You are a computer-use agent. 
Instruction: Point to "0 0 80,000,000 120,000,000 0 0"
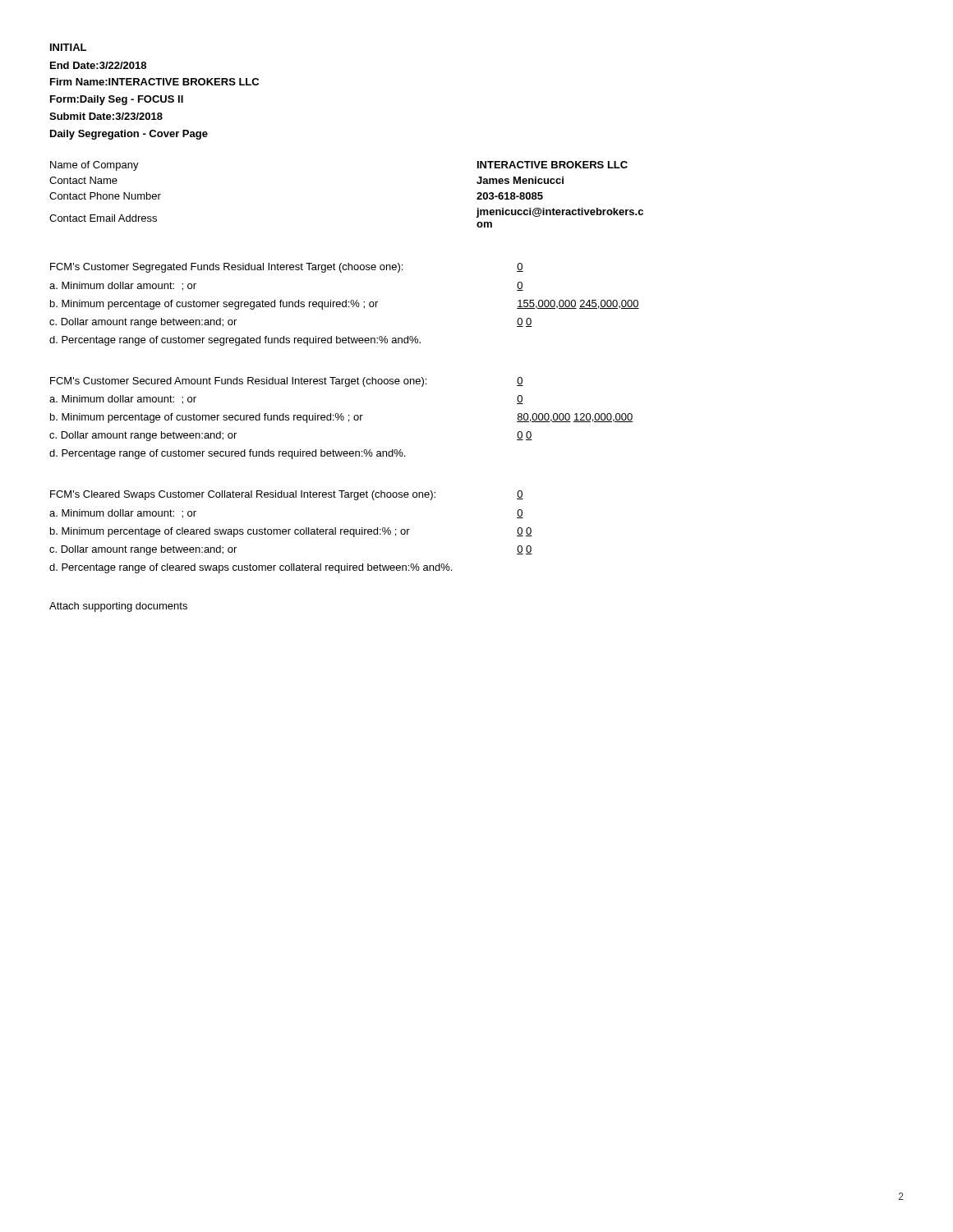pyautogui.click(x=575, y=408)
